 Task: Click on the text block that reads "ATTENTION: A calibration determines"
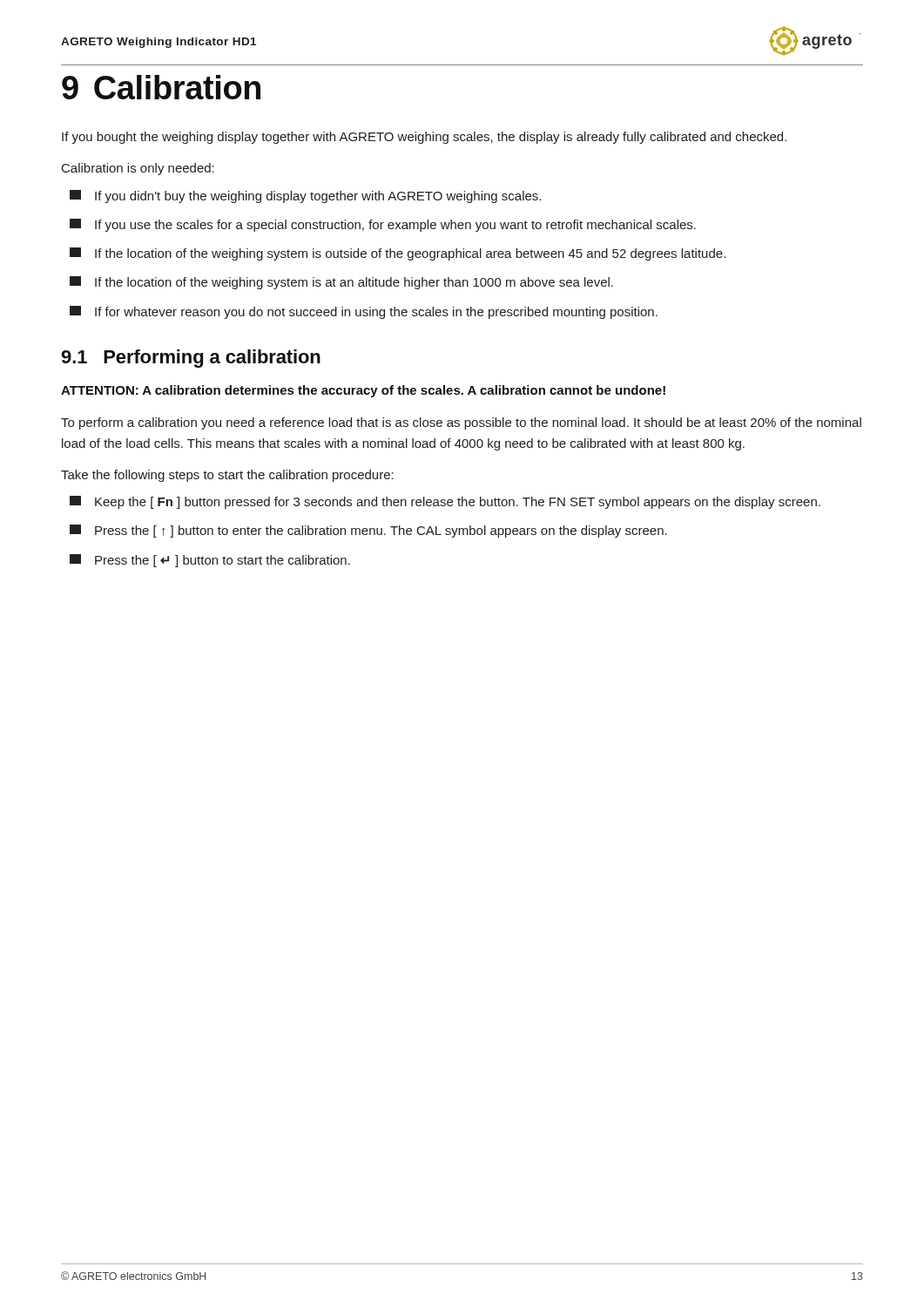coord(364,390)
